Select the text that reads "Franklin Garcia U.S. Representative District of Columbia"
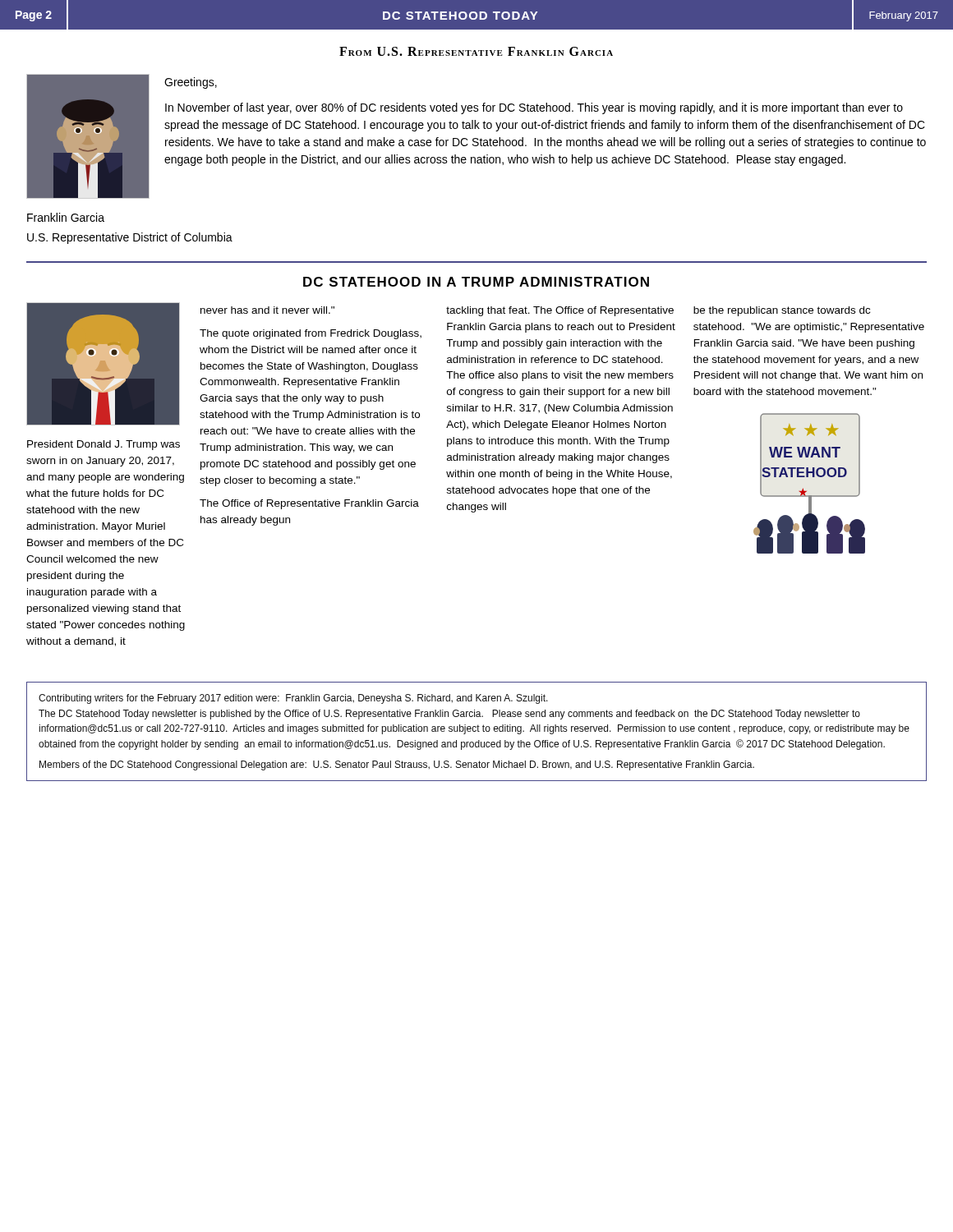The width and height of the screenshot is (953, 1232). [129, 227]
